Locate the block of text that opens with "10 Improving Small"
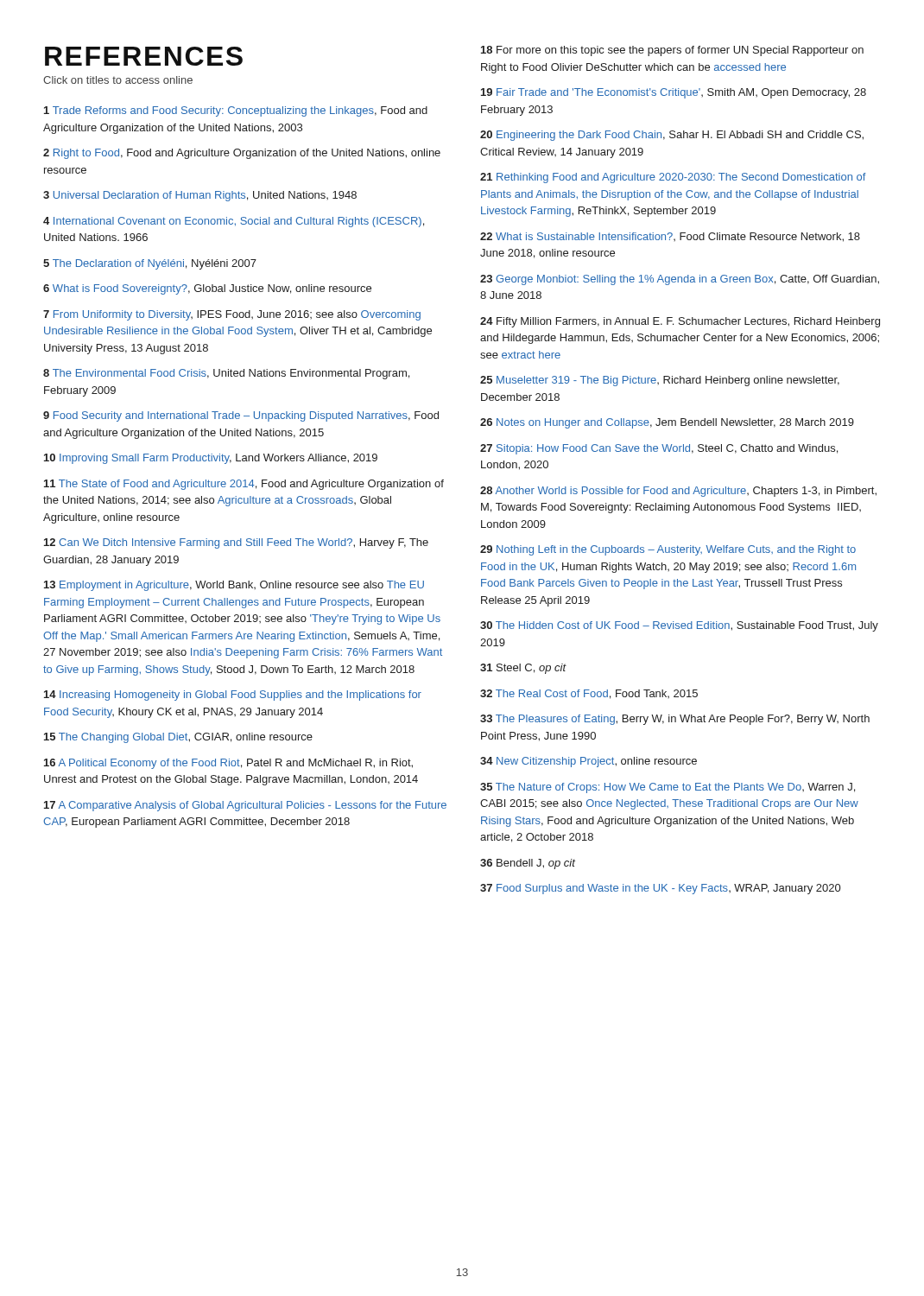 (210, 458)
